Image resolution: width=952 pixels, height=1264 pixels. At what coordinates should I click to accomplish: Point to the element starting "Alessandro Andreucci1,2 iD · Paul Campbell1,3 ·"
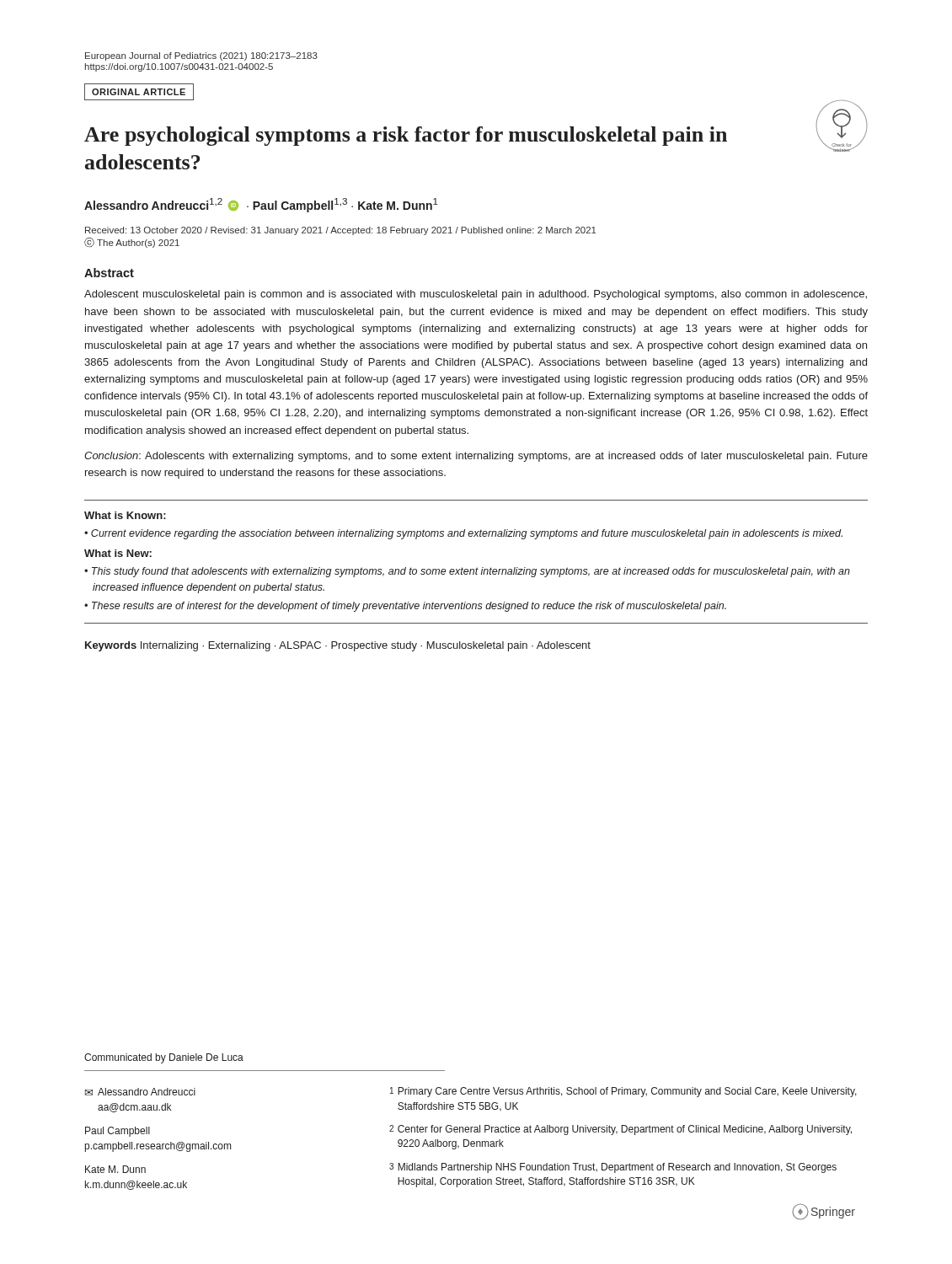coord(261,204)
